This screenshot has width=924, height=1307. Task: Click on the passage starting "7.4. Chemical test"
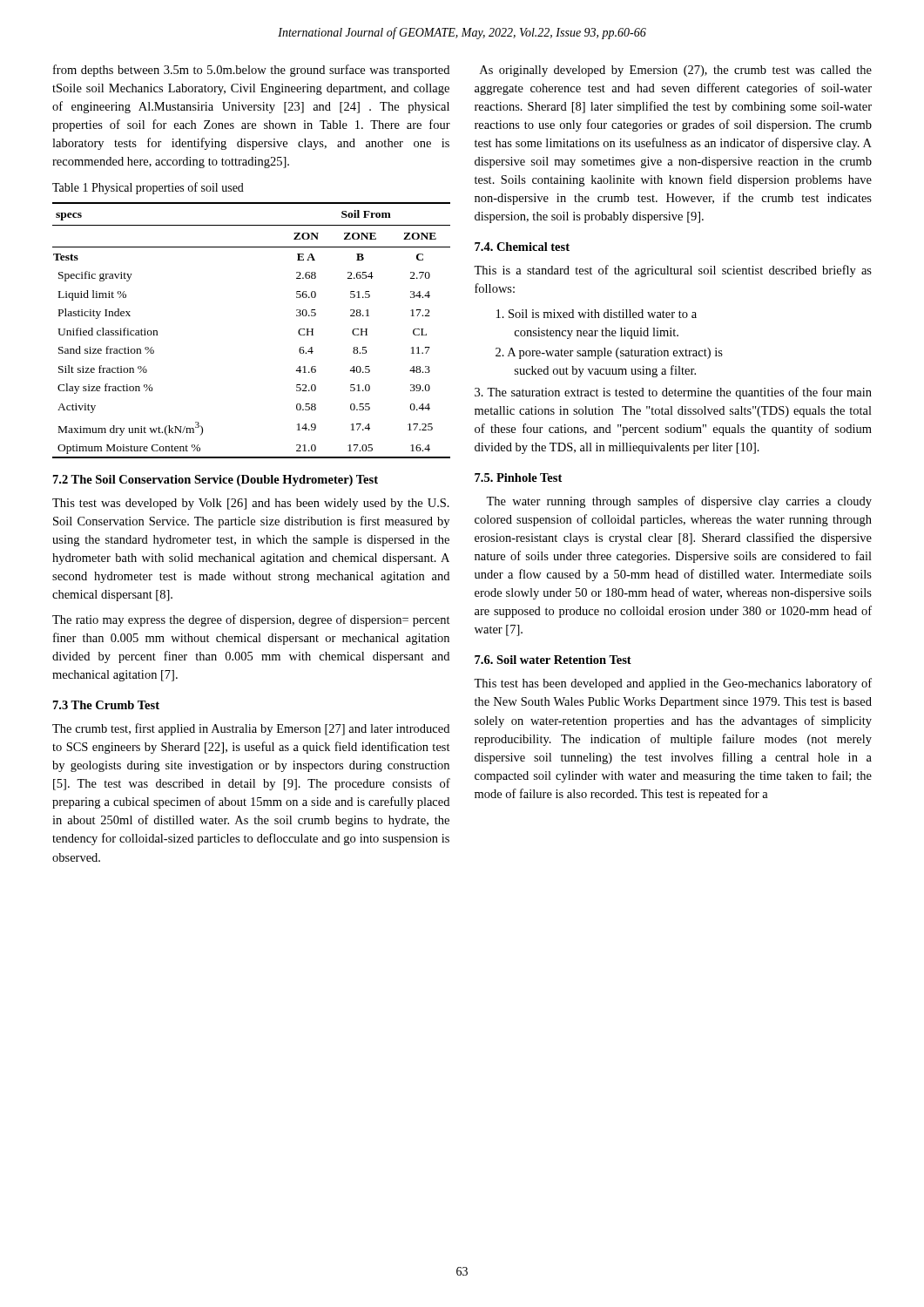[x=522, y=247]
